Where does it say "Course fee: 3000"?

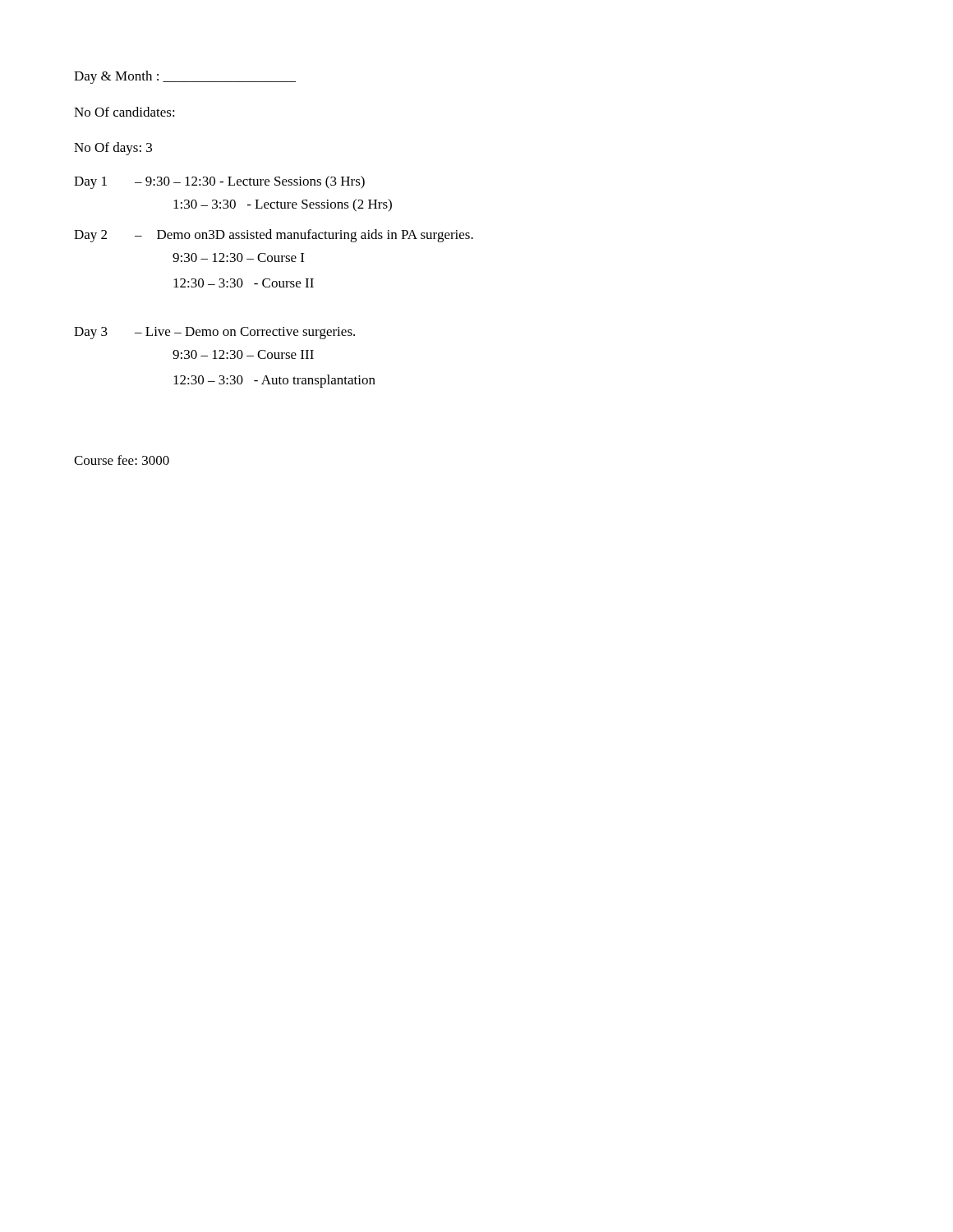pos(122,461)
